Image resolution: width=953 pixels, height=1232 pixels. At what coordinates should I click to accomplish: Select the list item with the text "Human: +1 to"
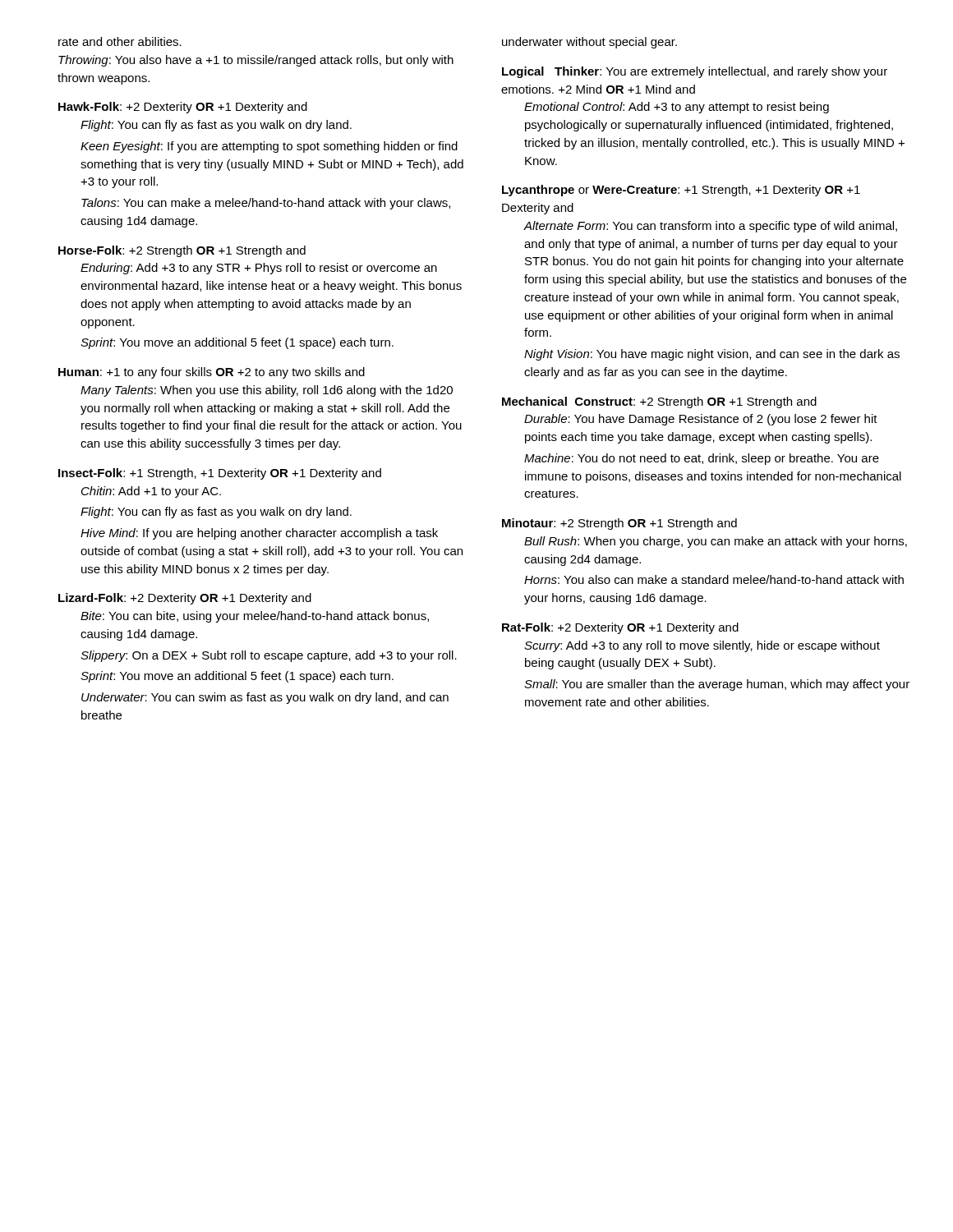point(263,408)
